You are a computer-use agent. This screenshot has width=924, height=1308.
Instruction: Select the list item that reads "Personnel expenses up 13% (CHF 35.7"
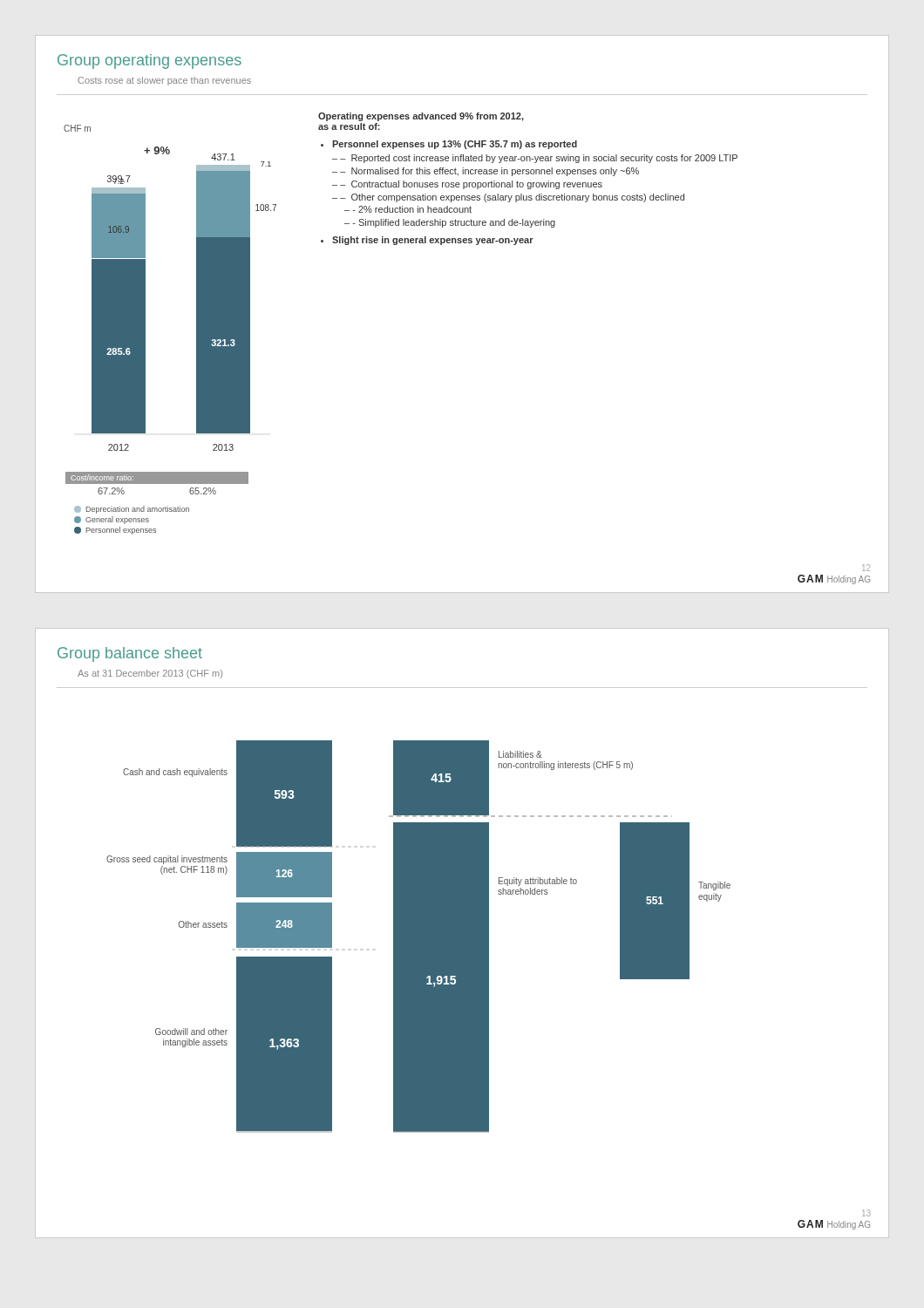[x=600, y=183]
